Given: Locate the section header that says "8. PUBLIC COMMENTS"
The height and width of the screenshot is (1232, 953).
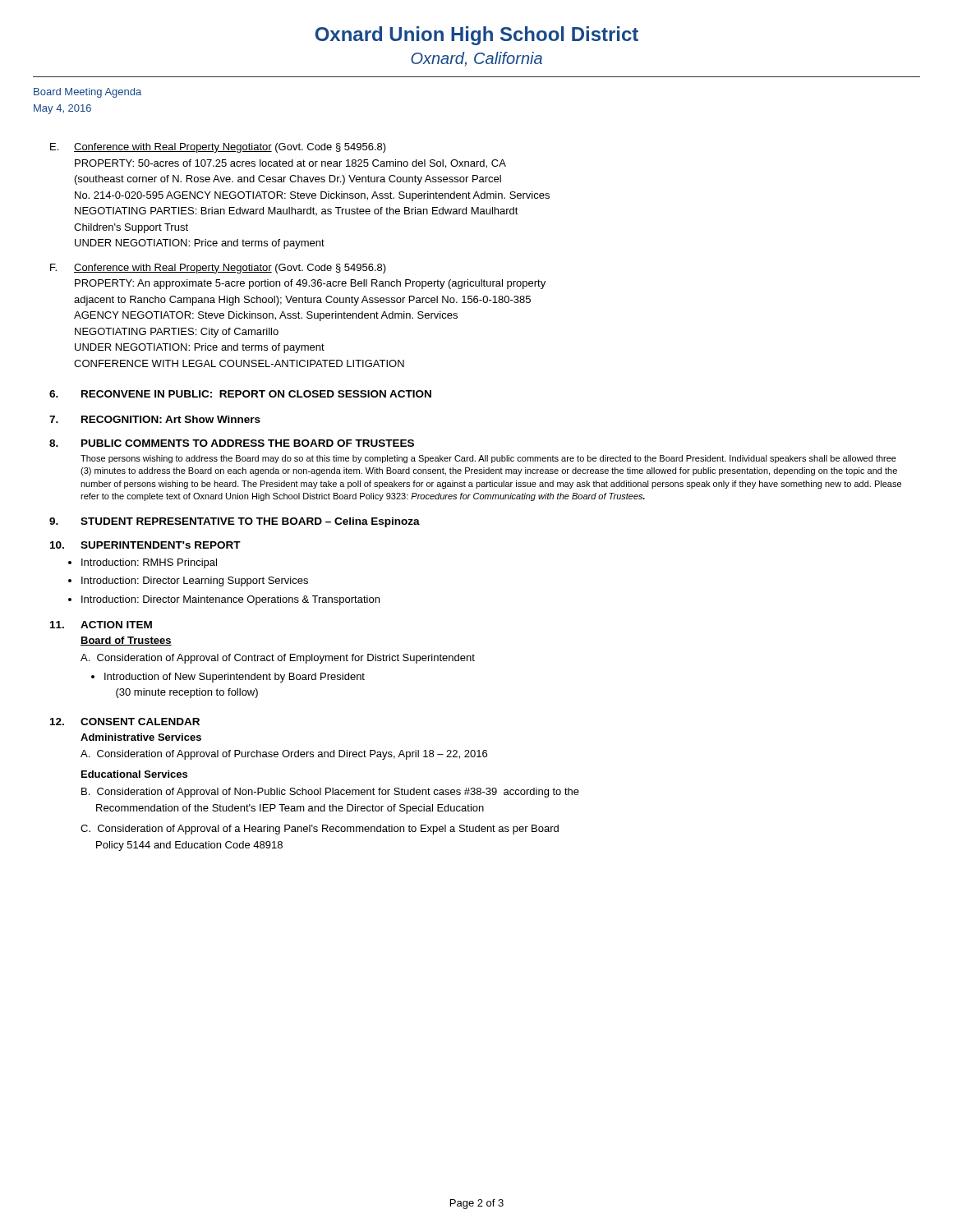Looking at the screenshot, I should [x=232, y=443].
